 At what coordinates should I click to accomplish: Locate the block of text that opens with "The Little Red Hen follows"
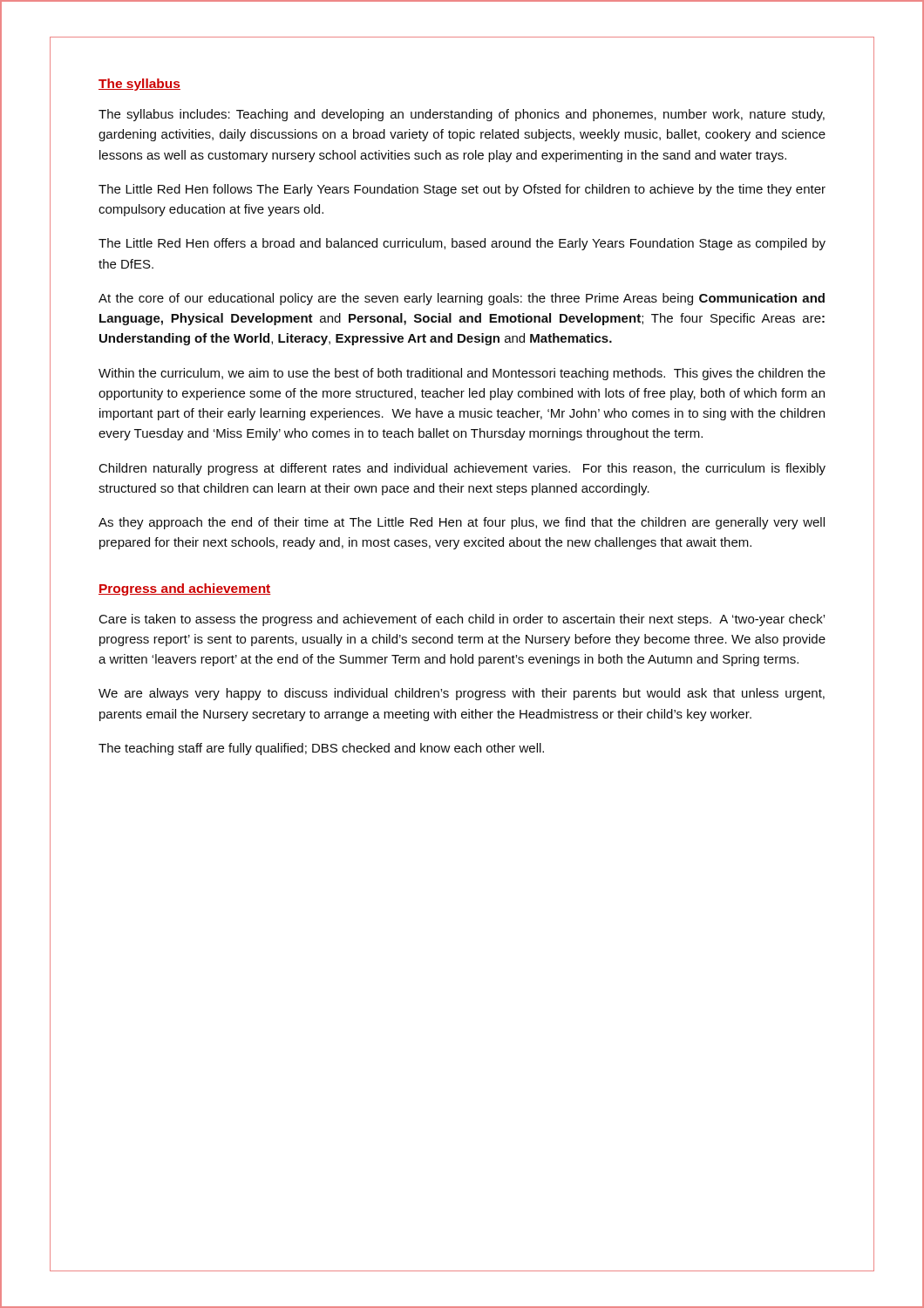pyautogui.click(x=462, y=199)
